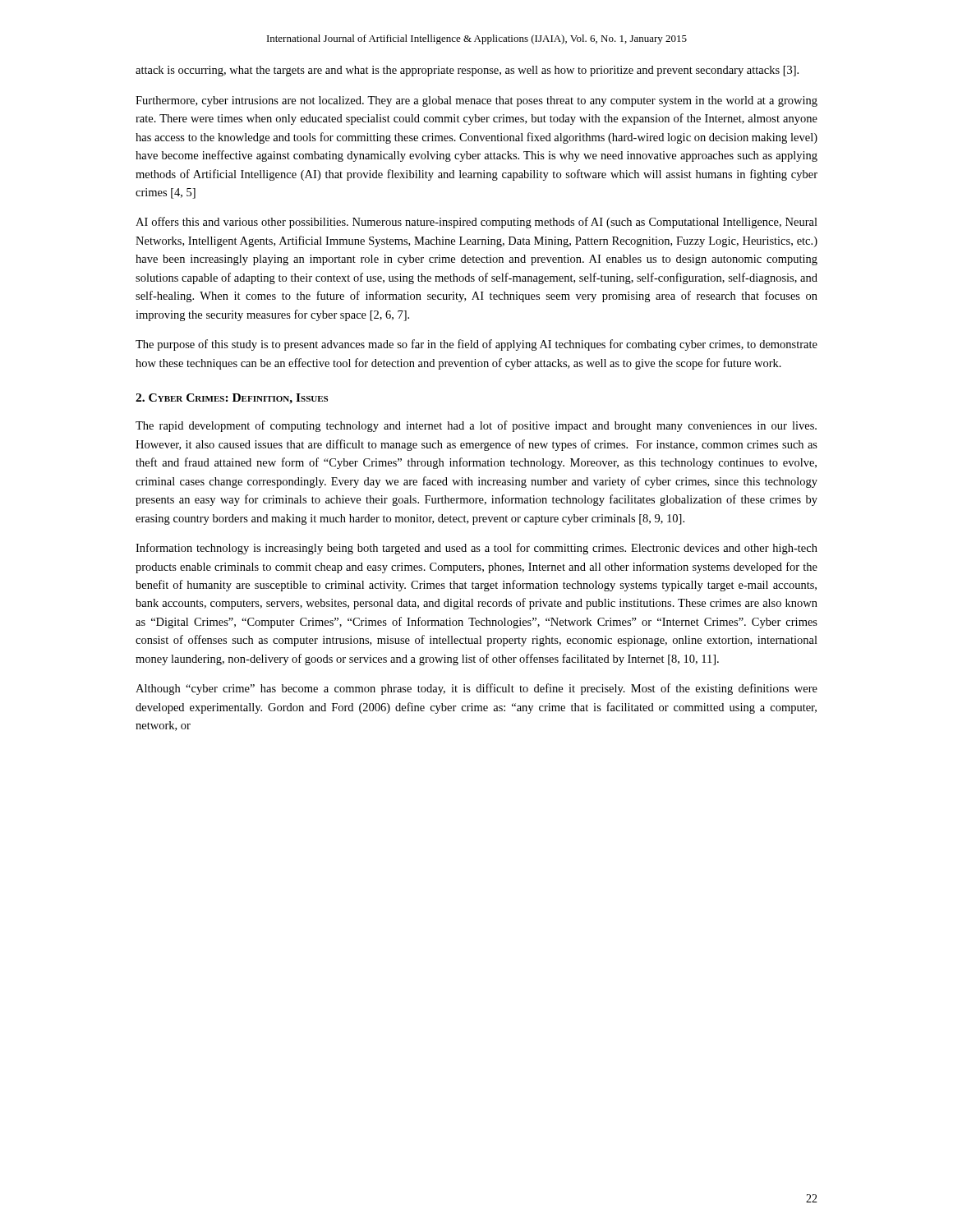Viewport: 953px width, 1232px height.
Task: Find the block on this page that starts "The purpose of this"
Action: pos(476,354)
